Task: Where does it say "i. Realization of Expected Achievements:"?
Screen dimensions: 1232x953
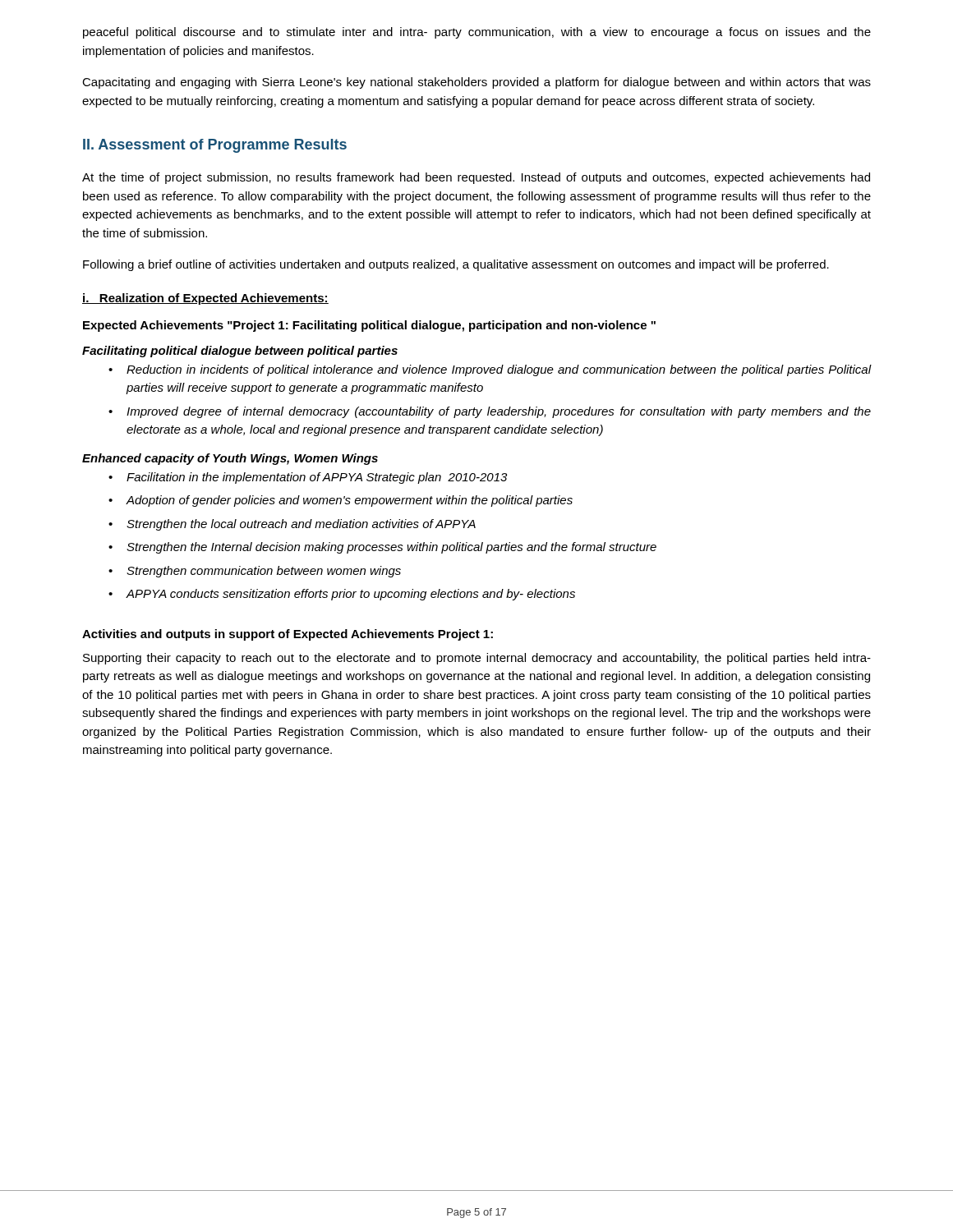Action: (x=205, y=297)
